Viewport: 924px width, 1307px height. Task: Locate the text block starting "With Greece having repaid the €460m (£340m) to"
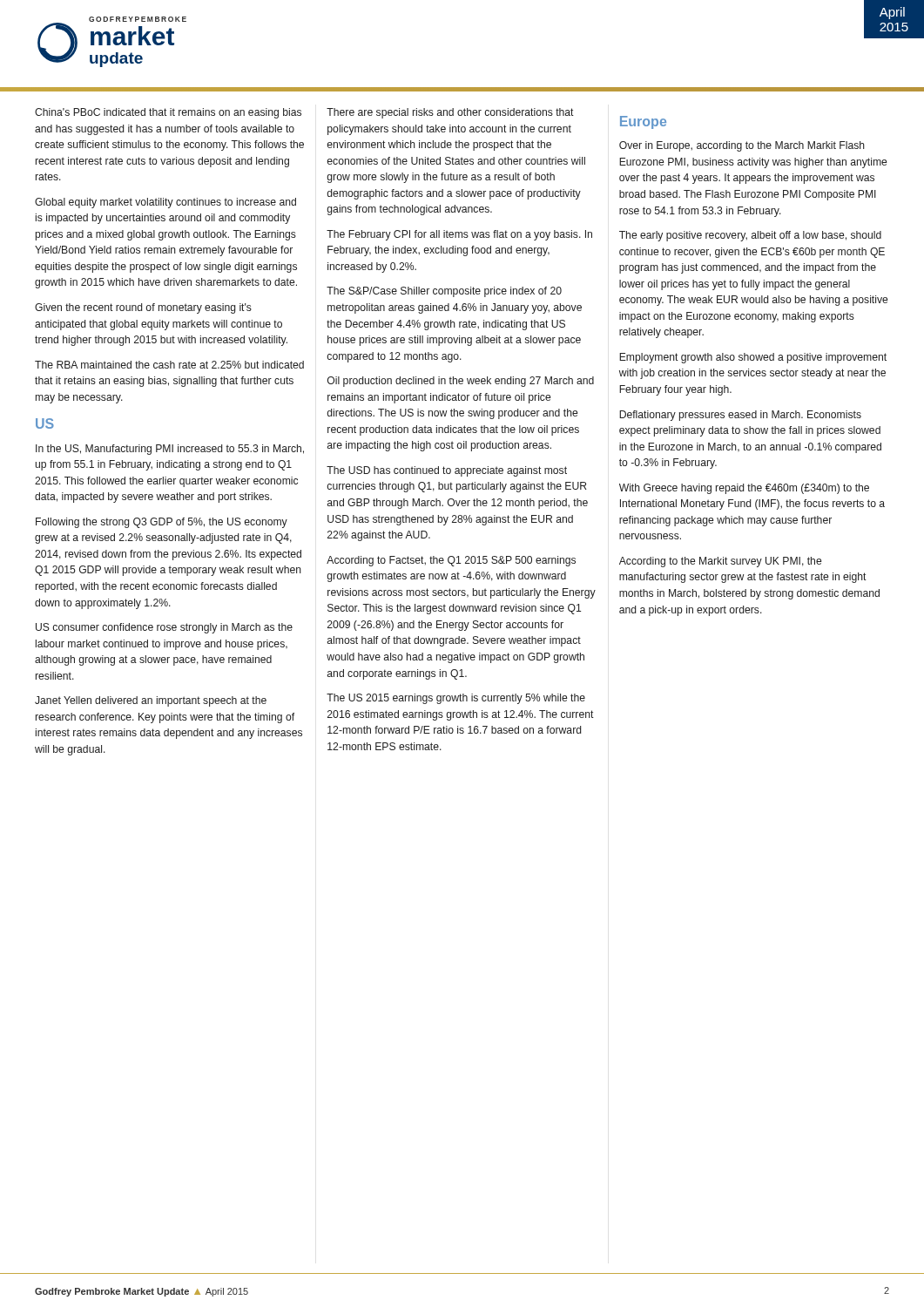[x=754, y=512]
